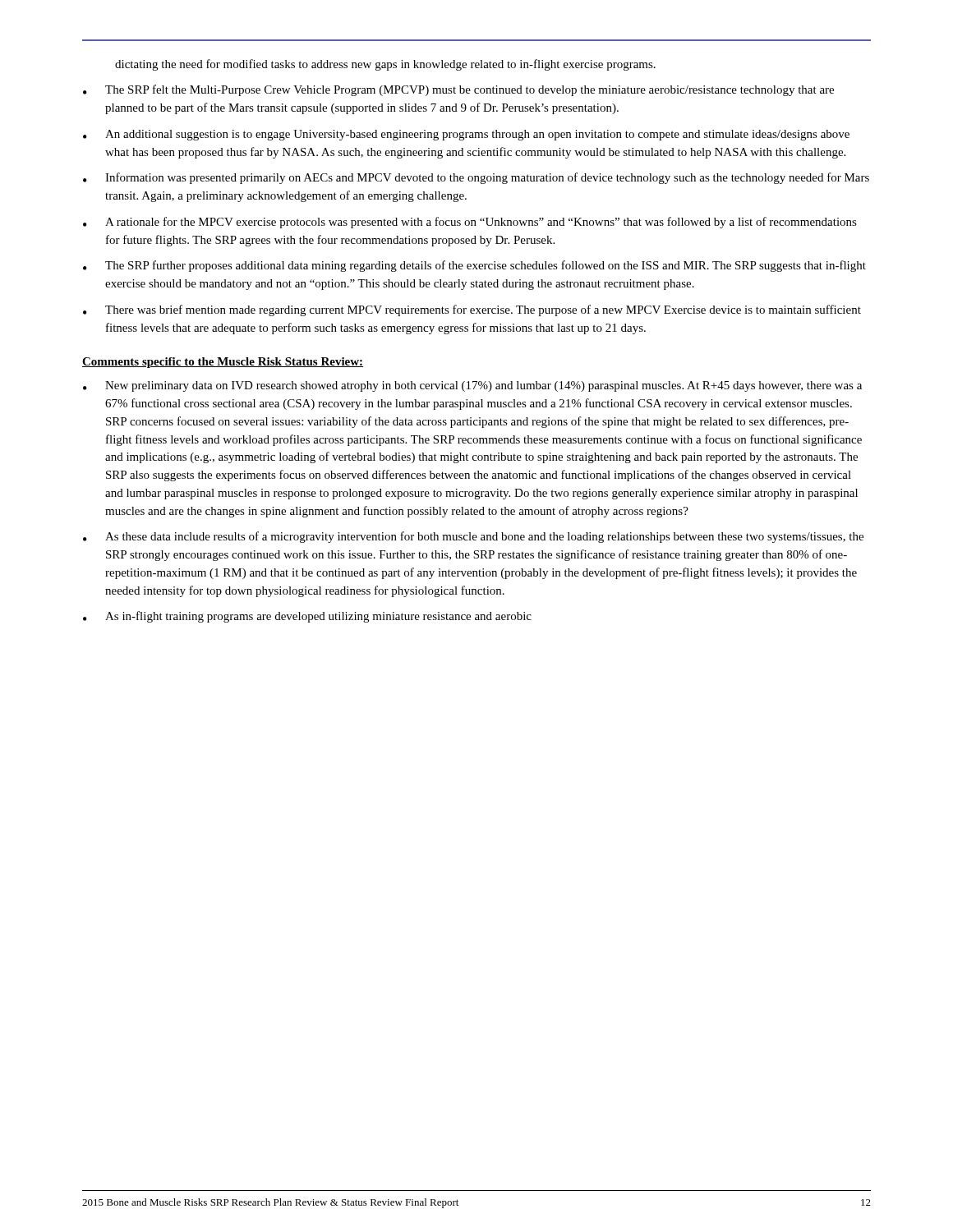
Task: Find the list item containing "• The SRP felt the"
Action: pyautogui.click(x=476, y=99)
